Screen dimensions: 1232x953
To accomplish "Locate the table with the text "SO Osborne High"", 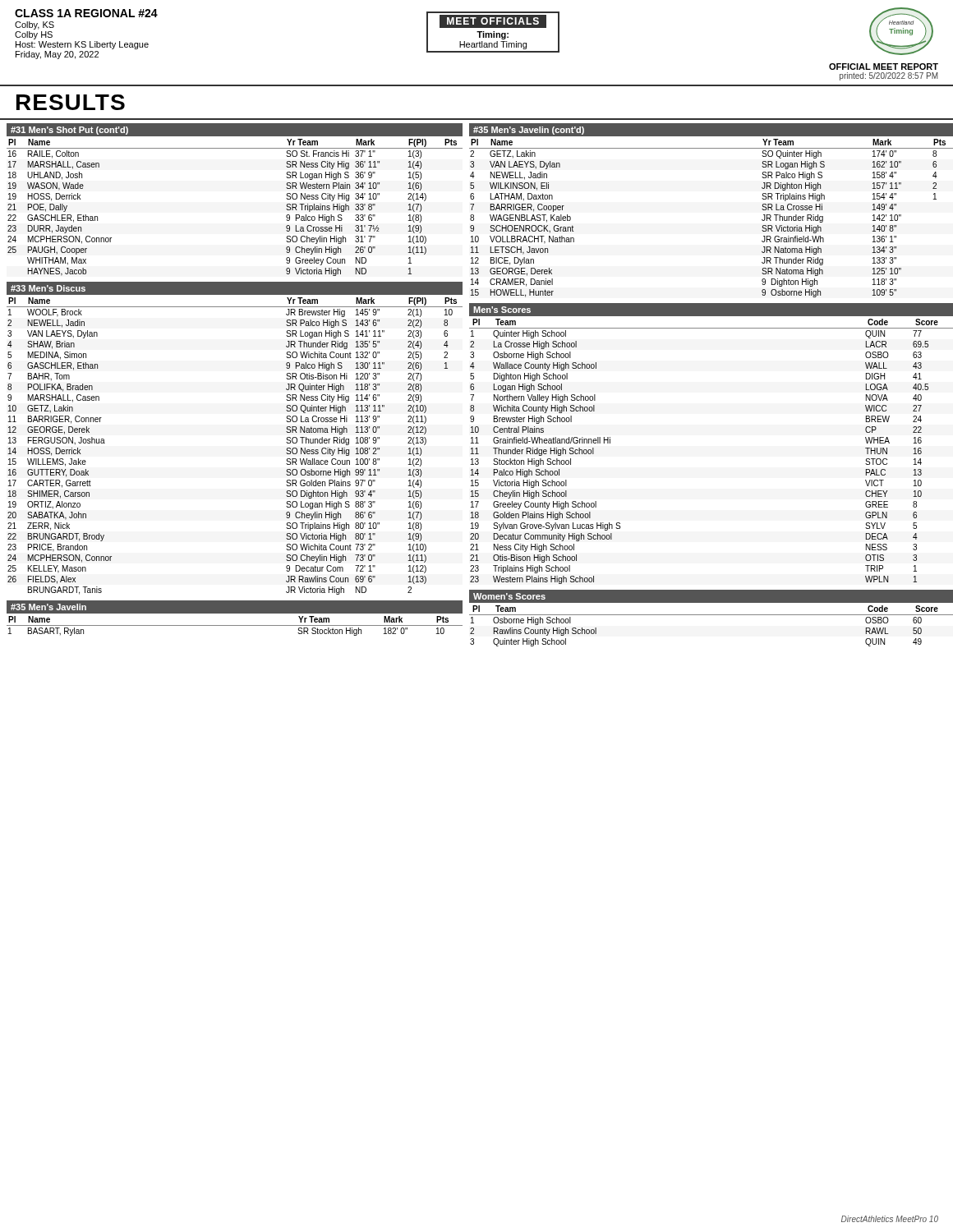I will (235, 446).
